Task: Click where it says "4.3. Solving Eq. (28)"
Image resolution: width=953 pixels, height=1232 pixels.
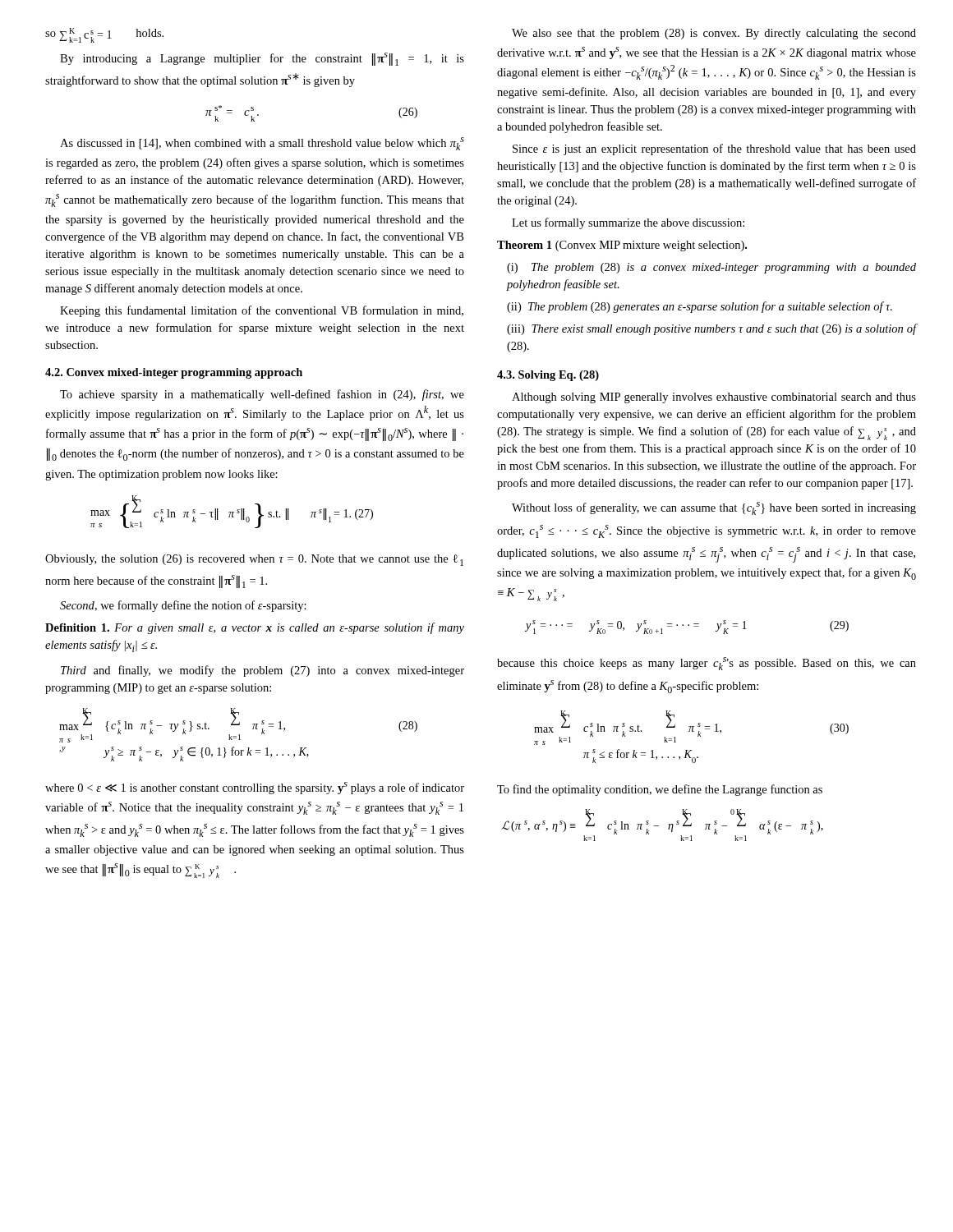Action: [548, 375]
